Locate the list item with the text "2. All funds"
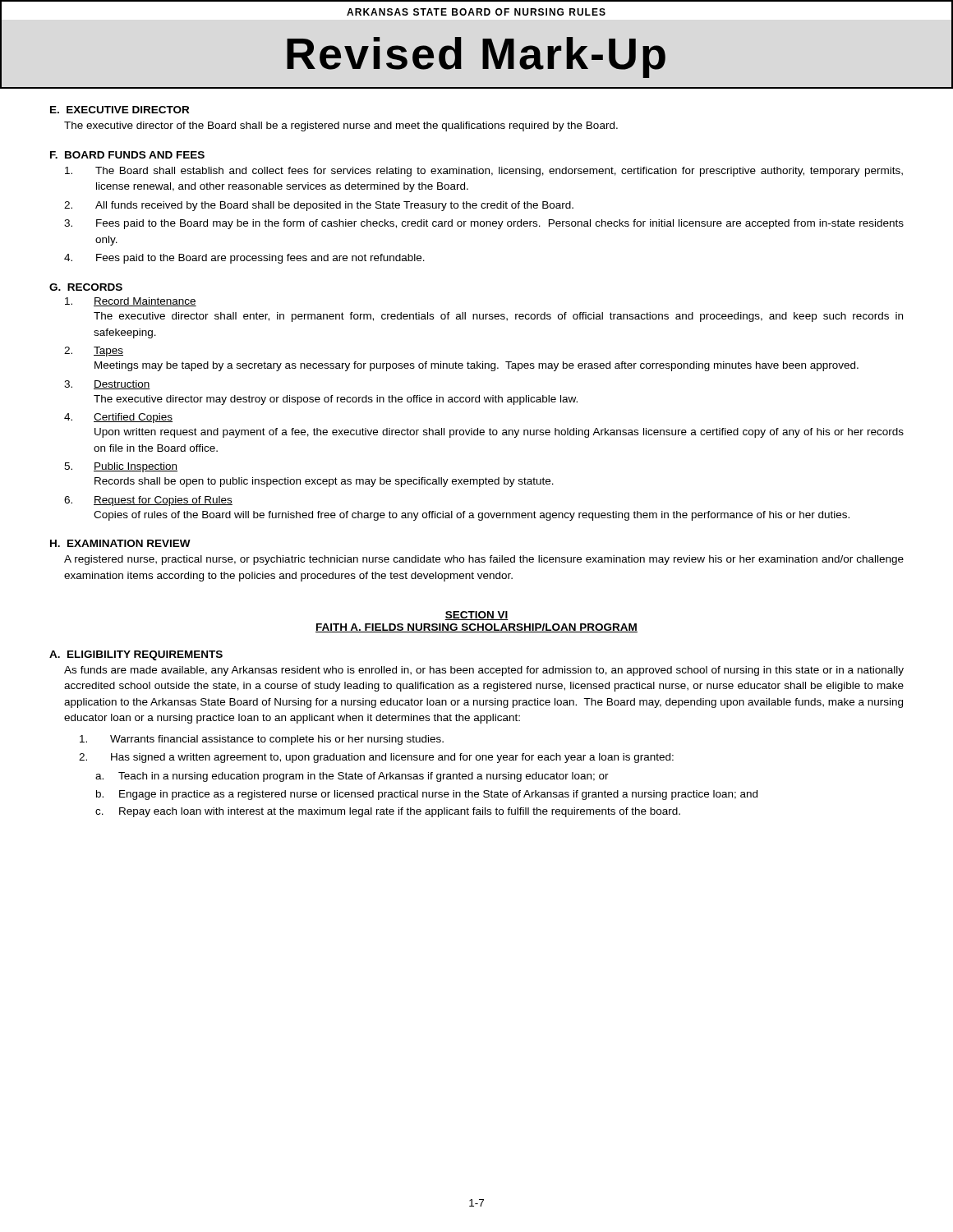The width and height of the screenshot is (953, 1232). coord(476,205)
